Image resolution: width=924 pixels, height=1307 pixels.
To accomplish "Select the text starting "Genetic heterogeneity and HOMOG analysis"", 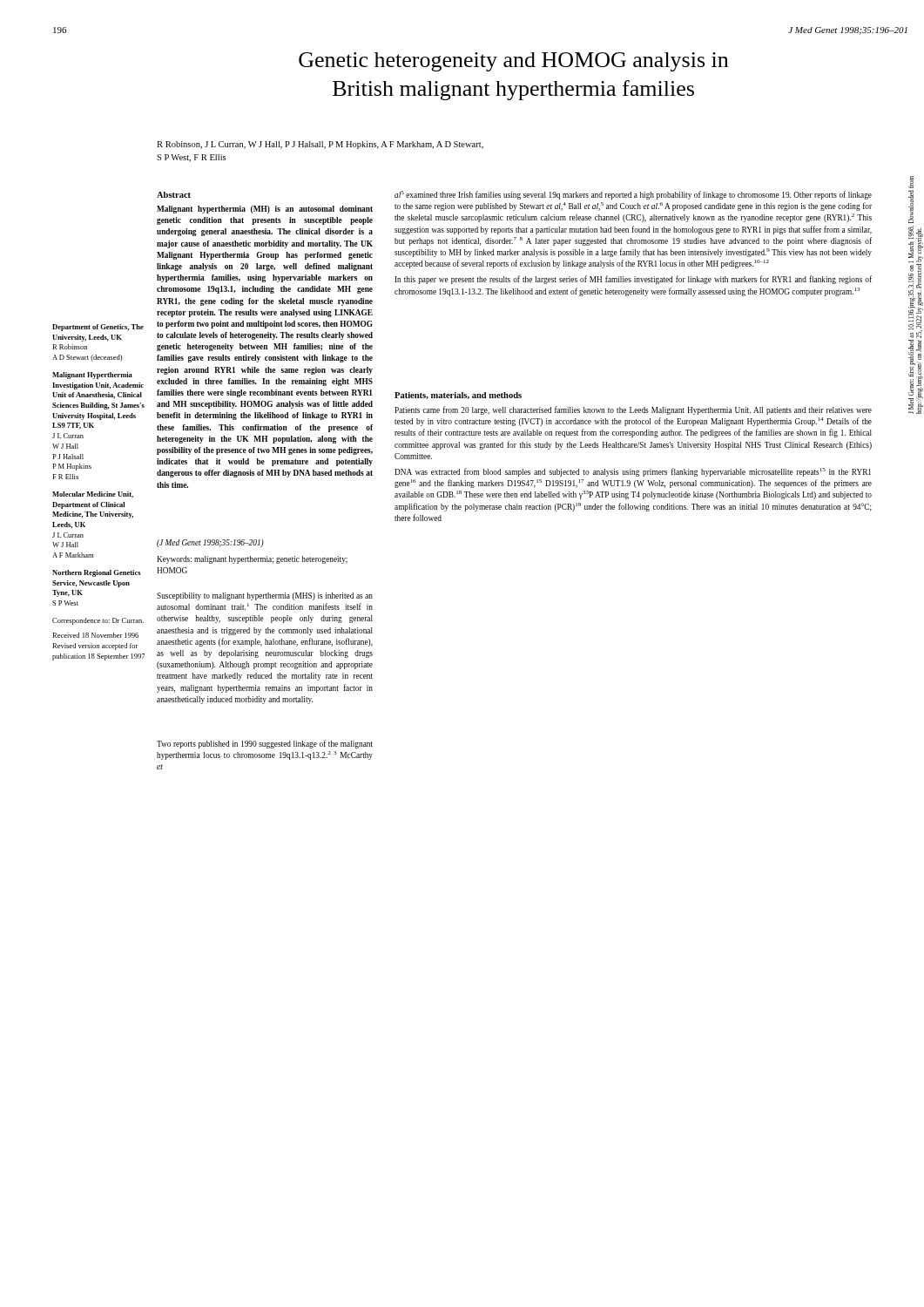I will pyautogui.click(x=513, y=74).
